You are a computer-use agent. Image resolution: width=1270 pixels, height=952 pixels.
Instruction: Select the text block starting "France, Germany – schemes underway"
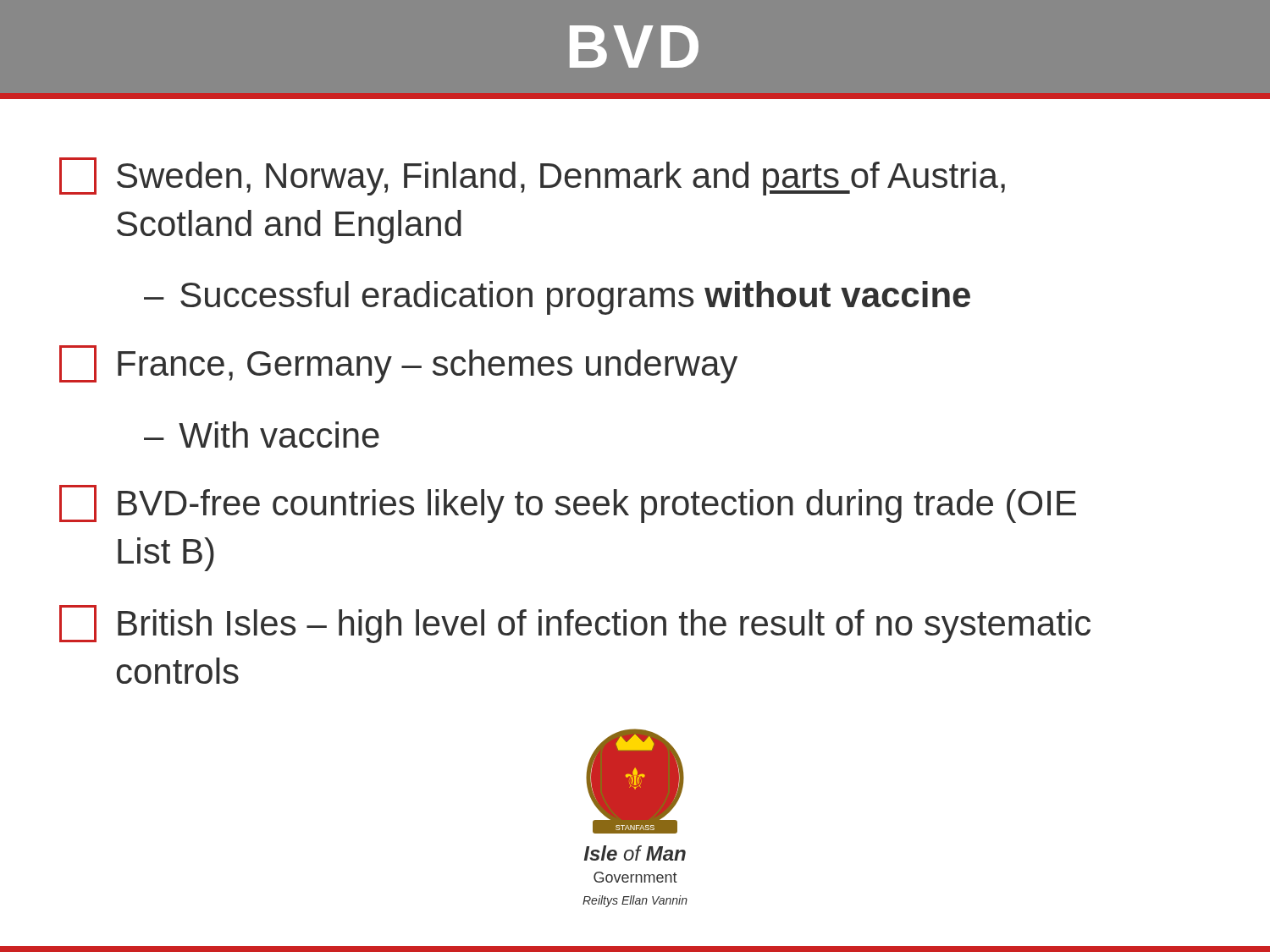(399, 364)
